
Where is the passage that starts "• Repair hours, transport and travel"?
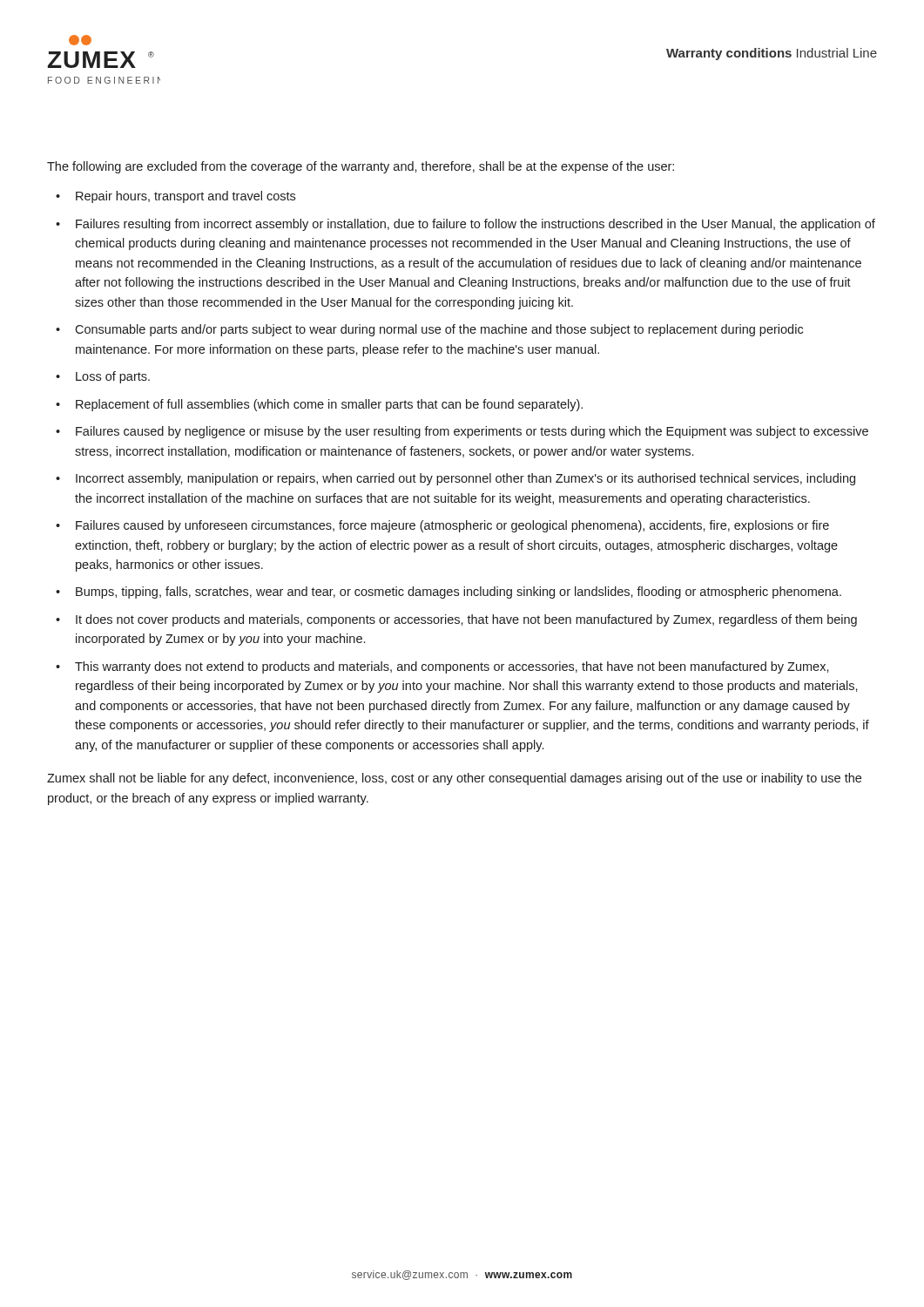tap(175, 197)
